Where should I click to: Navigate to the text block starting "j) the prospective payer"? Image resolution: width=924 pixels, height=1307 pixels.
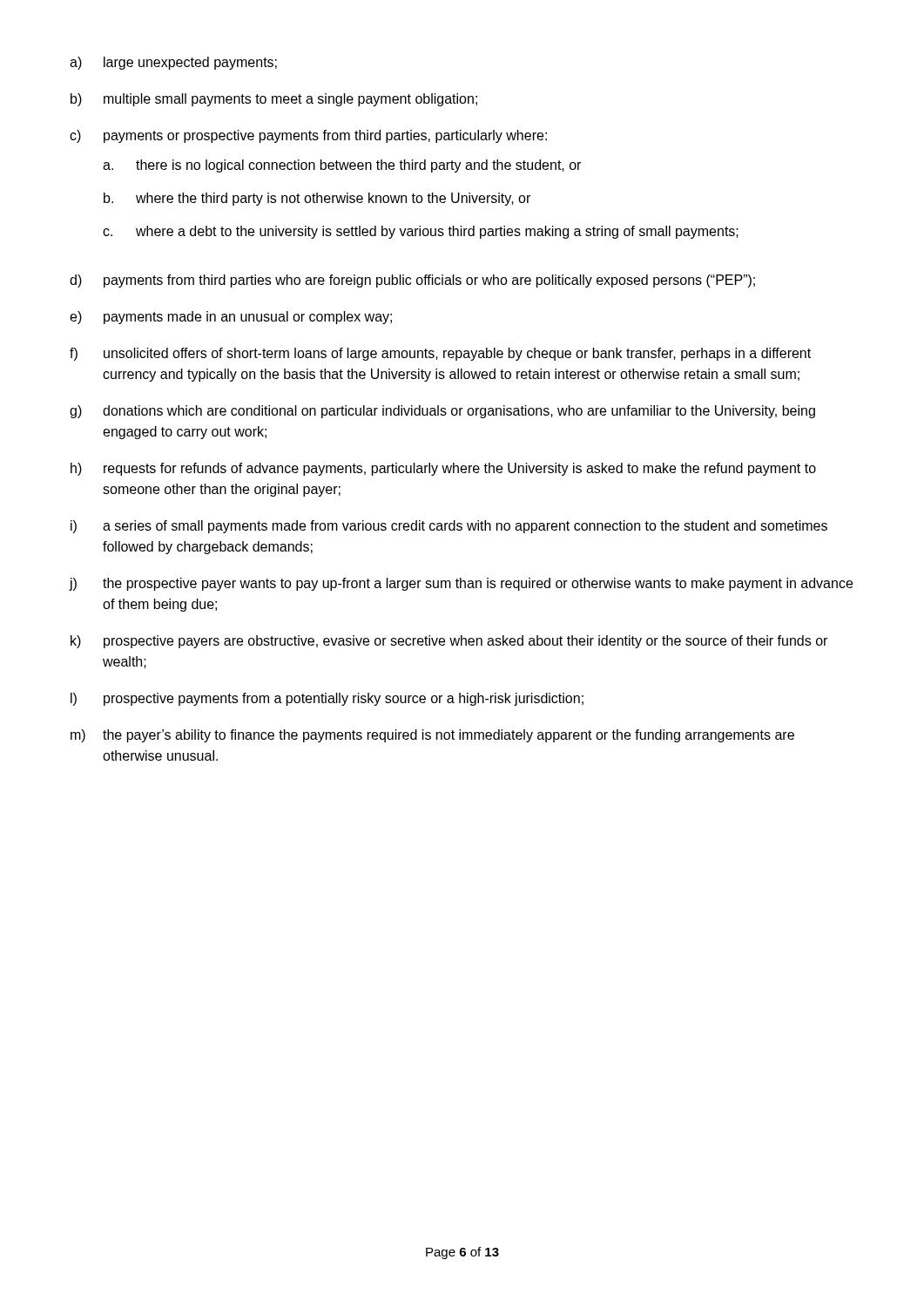click(462, 594)
